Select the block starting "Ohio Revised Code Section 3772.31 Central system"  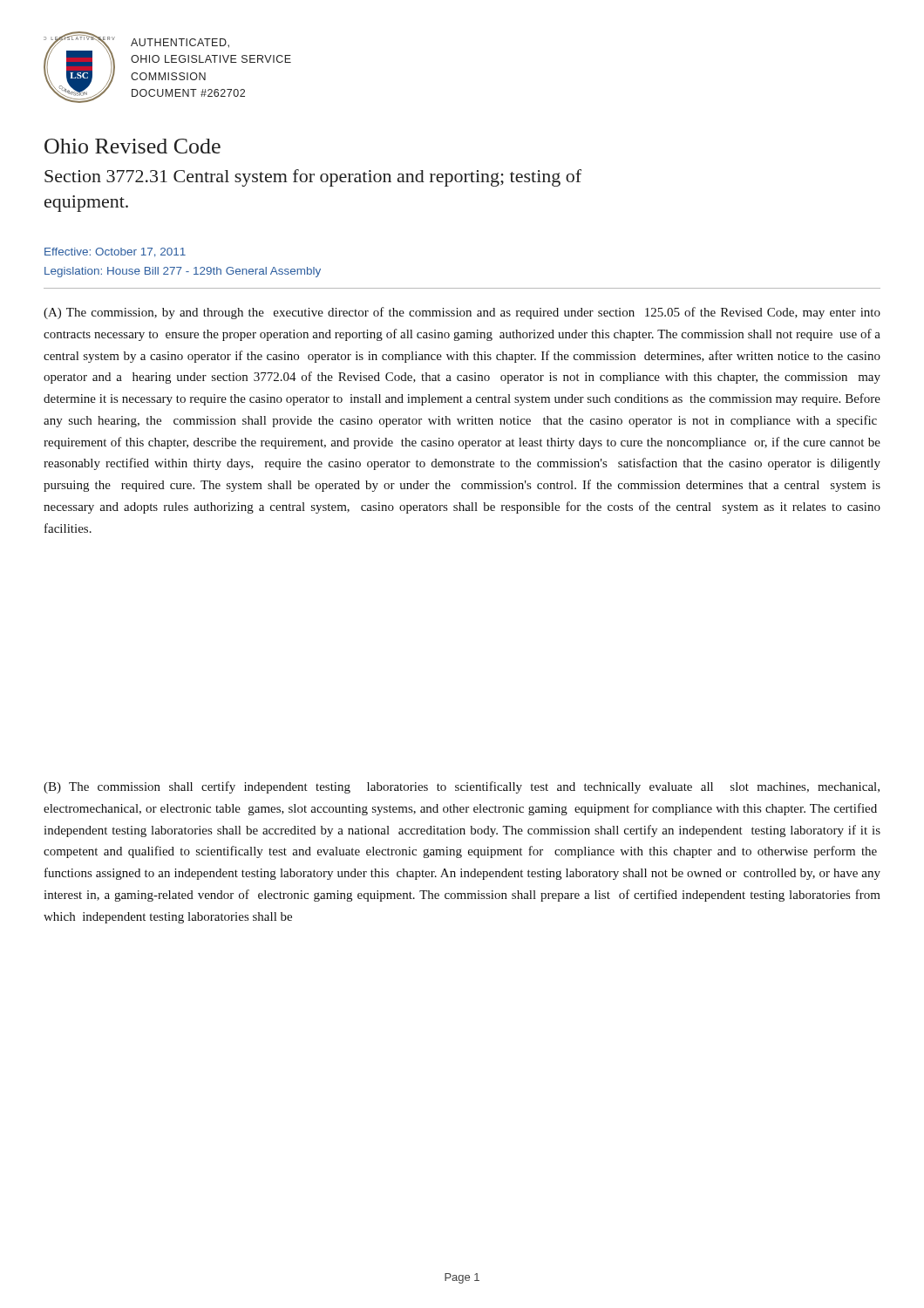click(462, 173)
